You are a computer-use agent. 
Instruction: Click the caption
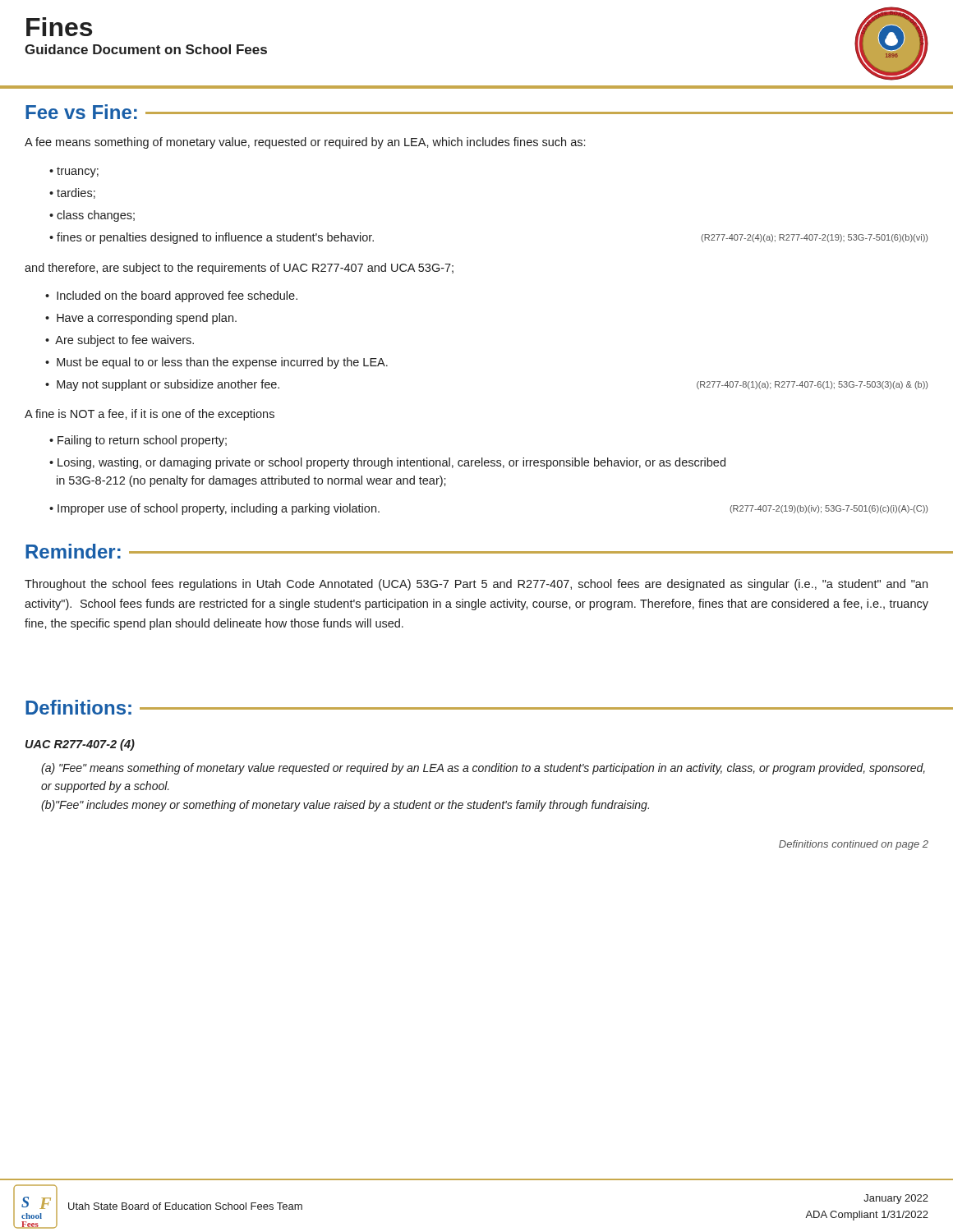coord(854,844)
